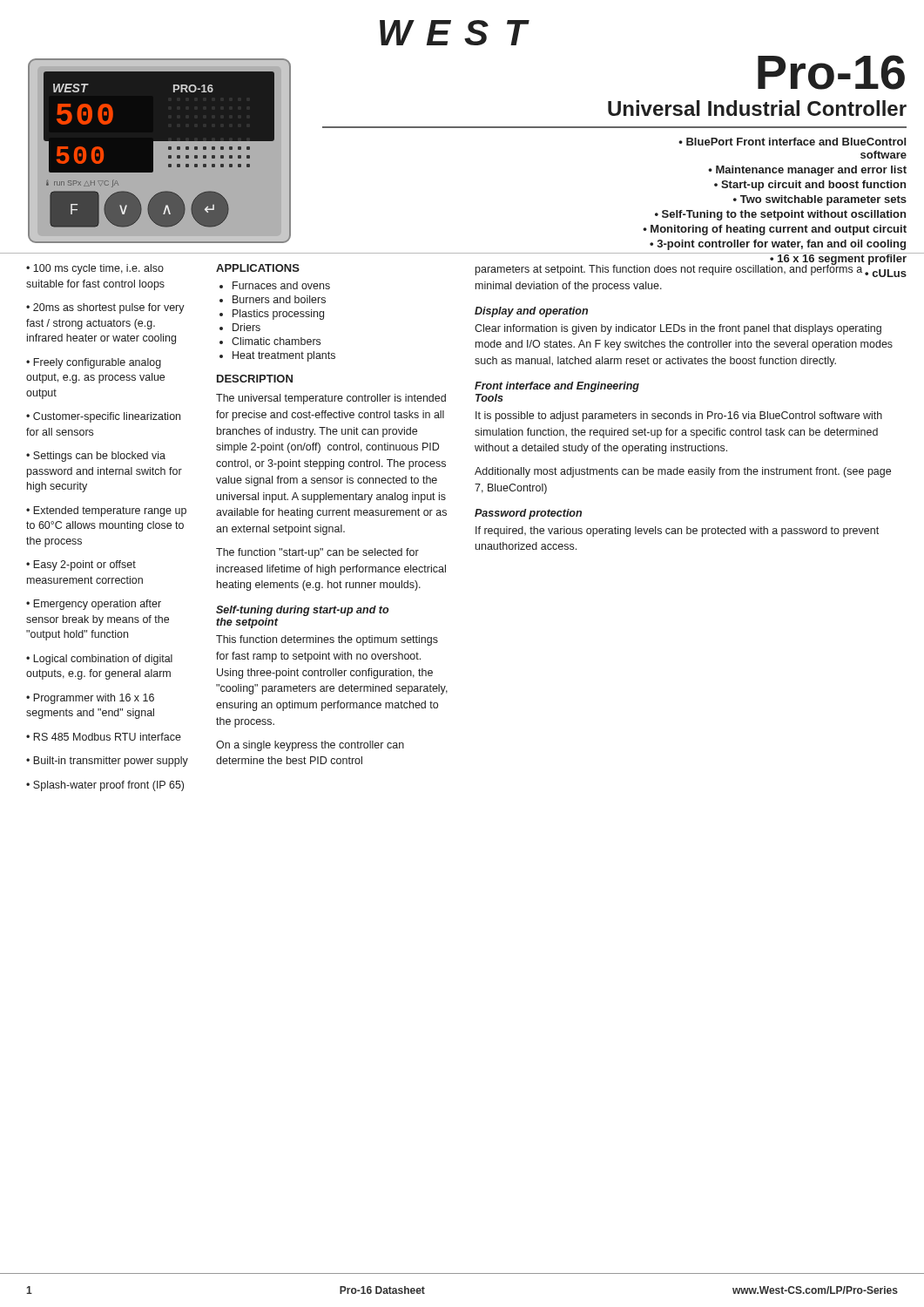The height and width of the screenshot is (1307, 924).
Task: Navigate to the region starting "• cULus"
Action: (x=886, y=273)
